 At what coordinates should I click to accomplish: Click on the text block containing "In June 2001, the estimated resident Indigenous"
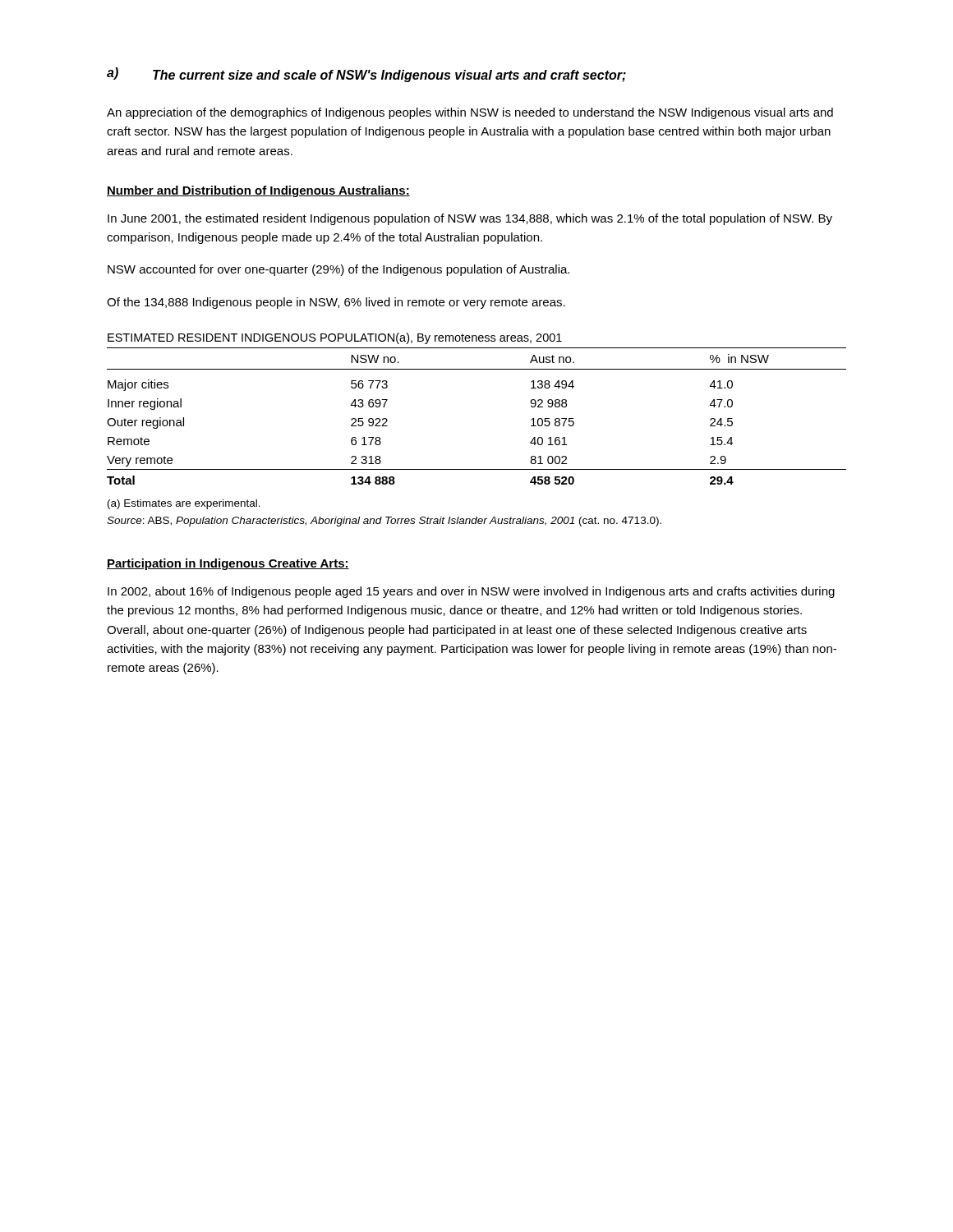tap(470, 228)
